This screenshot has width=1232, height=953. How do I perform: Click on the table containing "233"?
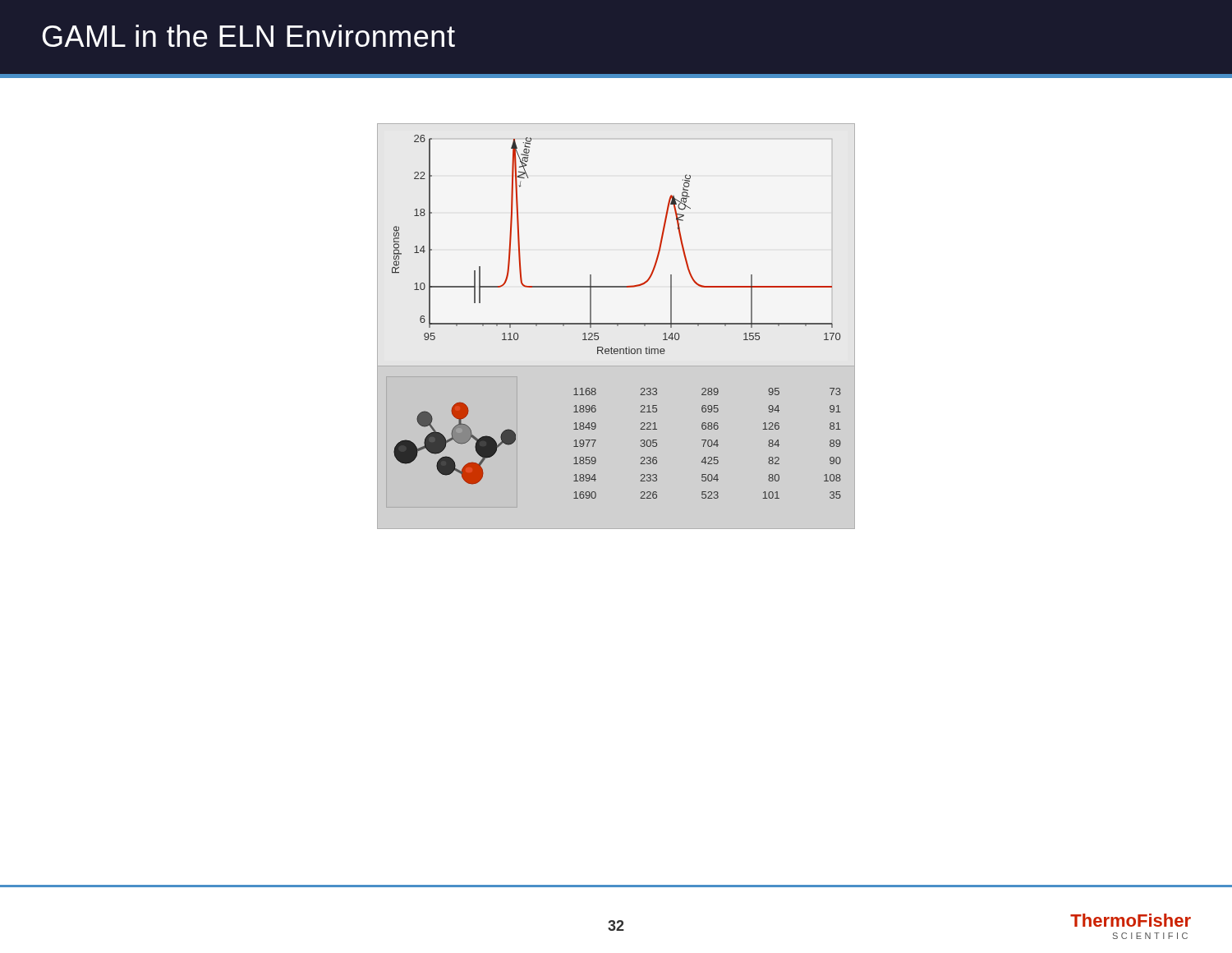pyautogui.click(x=687, y=442)
